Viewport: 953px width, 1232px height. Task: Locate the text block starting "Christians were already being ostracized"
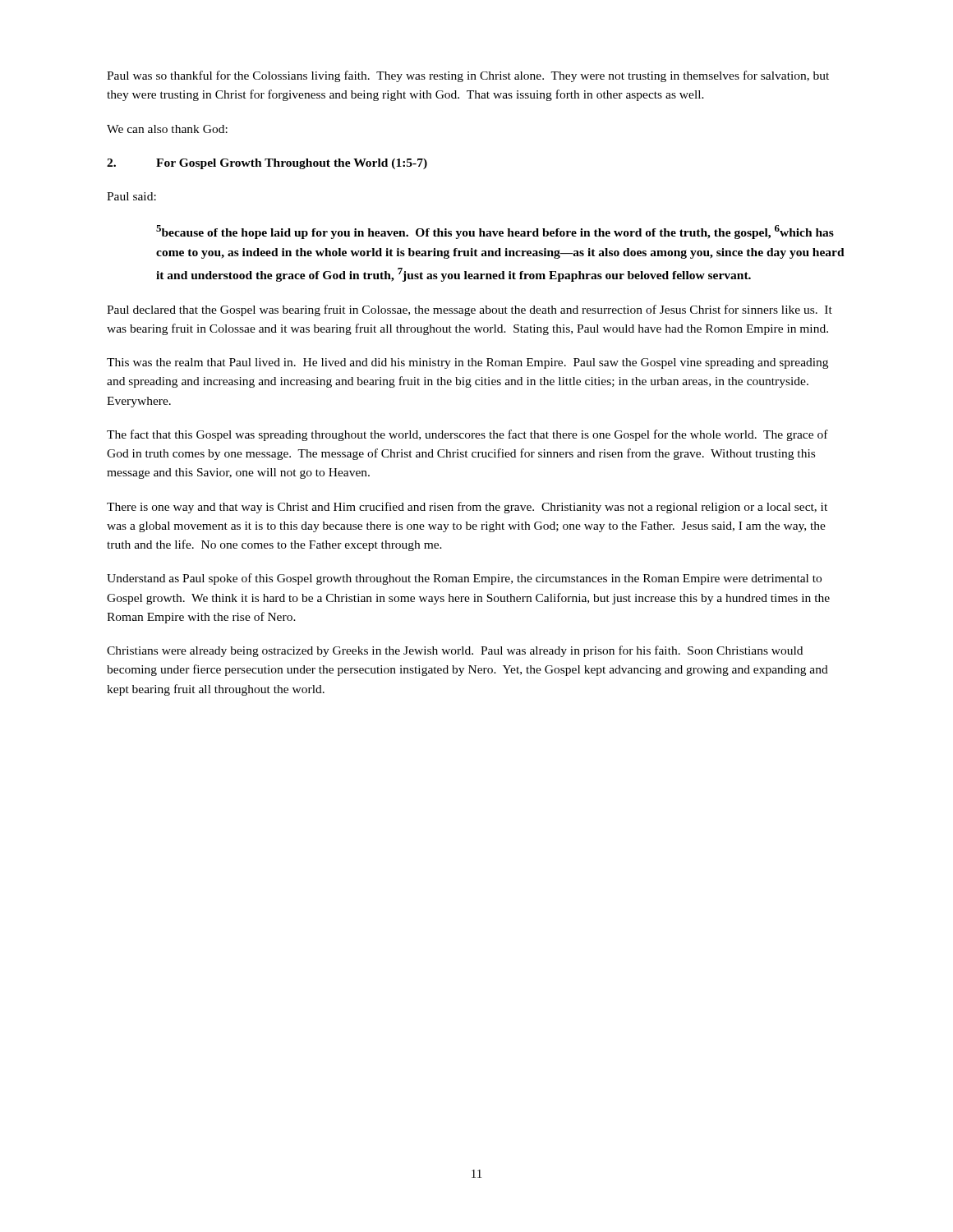click(x=467, y=669)
